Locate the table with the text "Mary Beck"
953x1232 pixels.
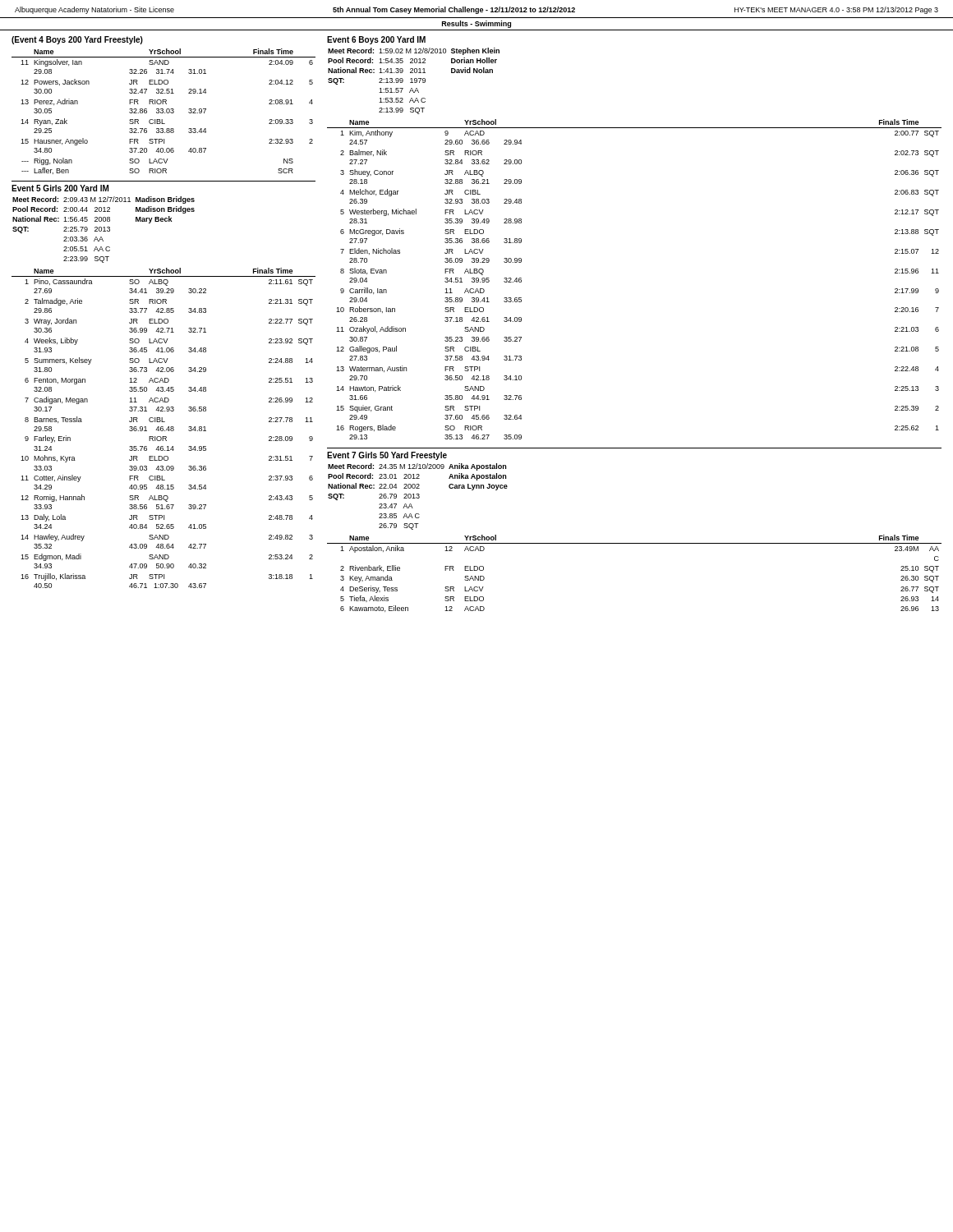pyautogui.click(x=163, y=229)
